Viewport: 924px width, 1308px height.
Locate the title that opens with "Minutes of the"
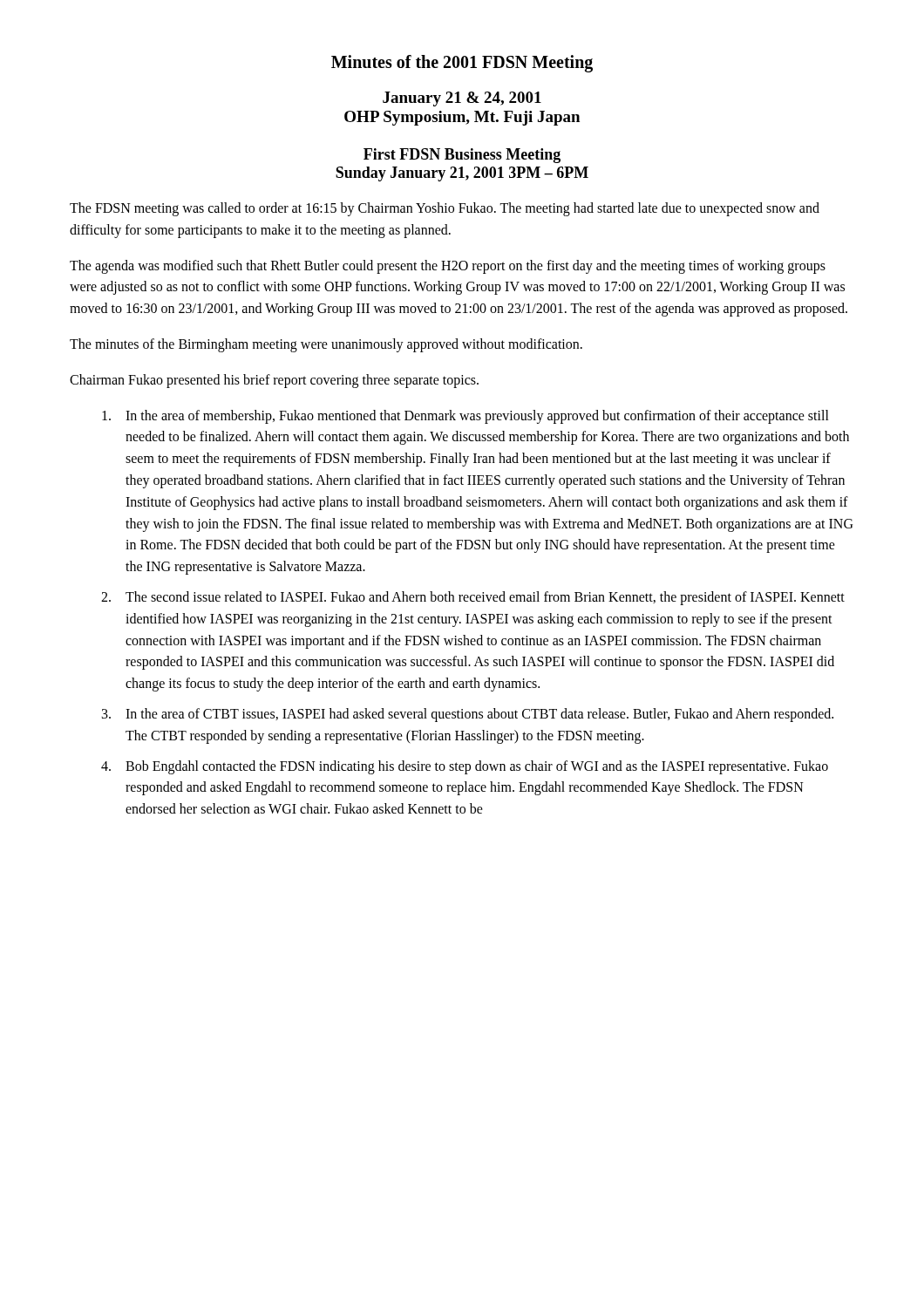(x=462, y=62)
